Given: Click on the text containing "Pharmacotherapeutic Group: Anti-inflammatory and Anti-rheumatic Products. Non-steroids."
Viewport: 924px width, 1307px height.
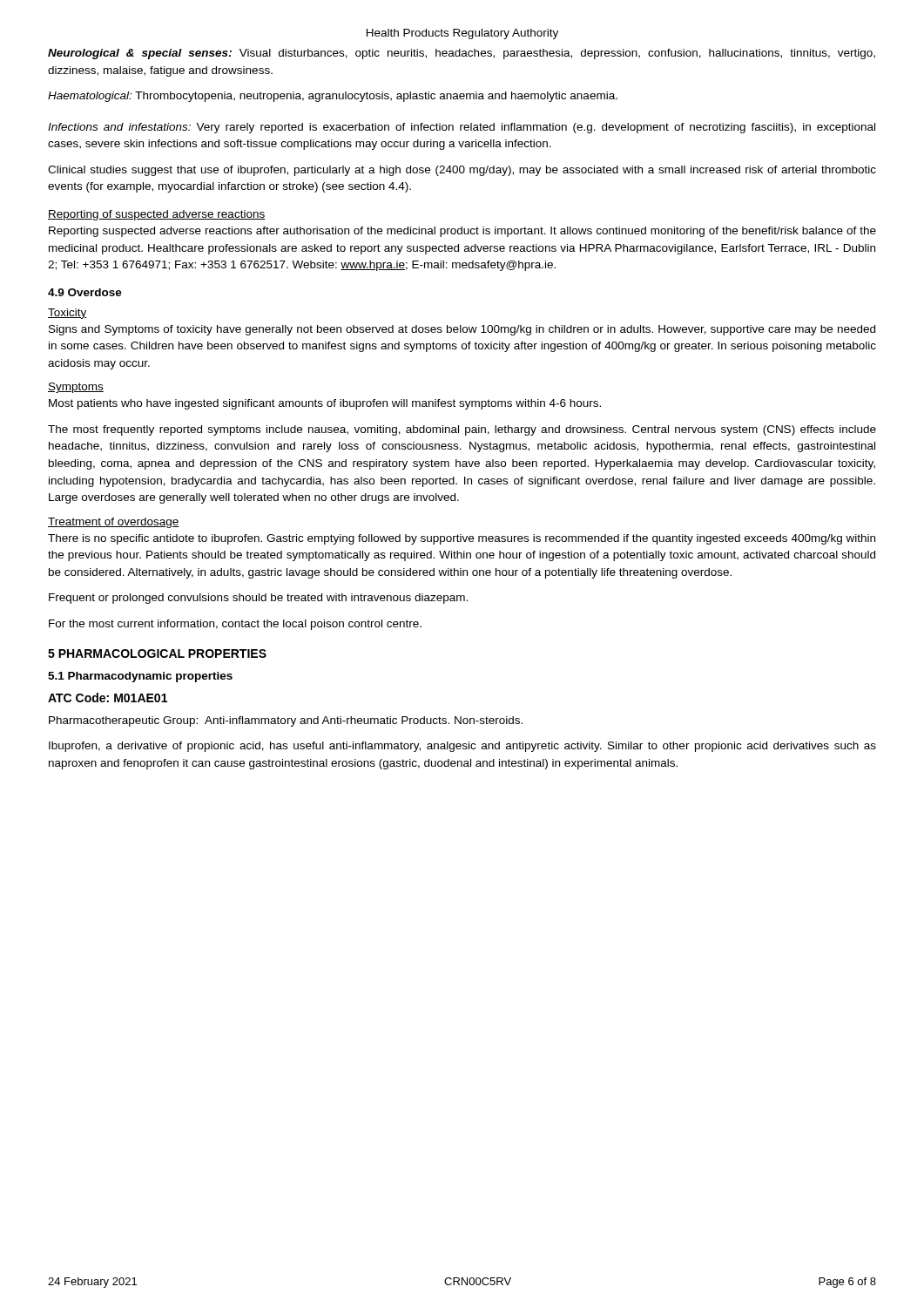Looking at the screenshot, I should tap(286, 720).
